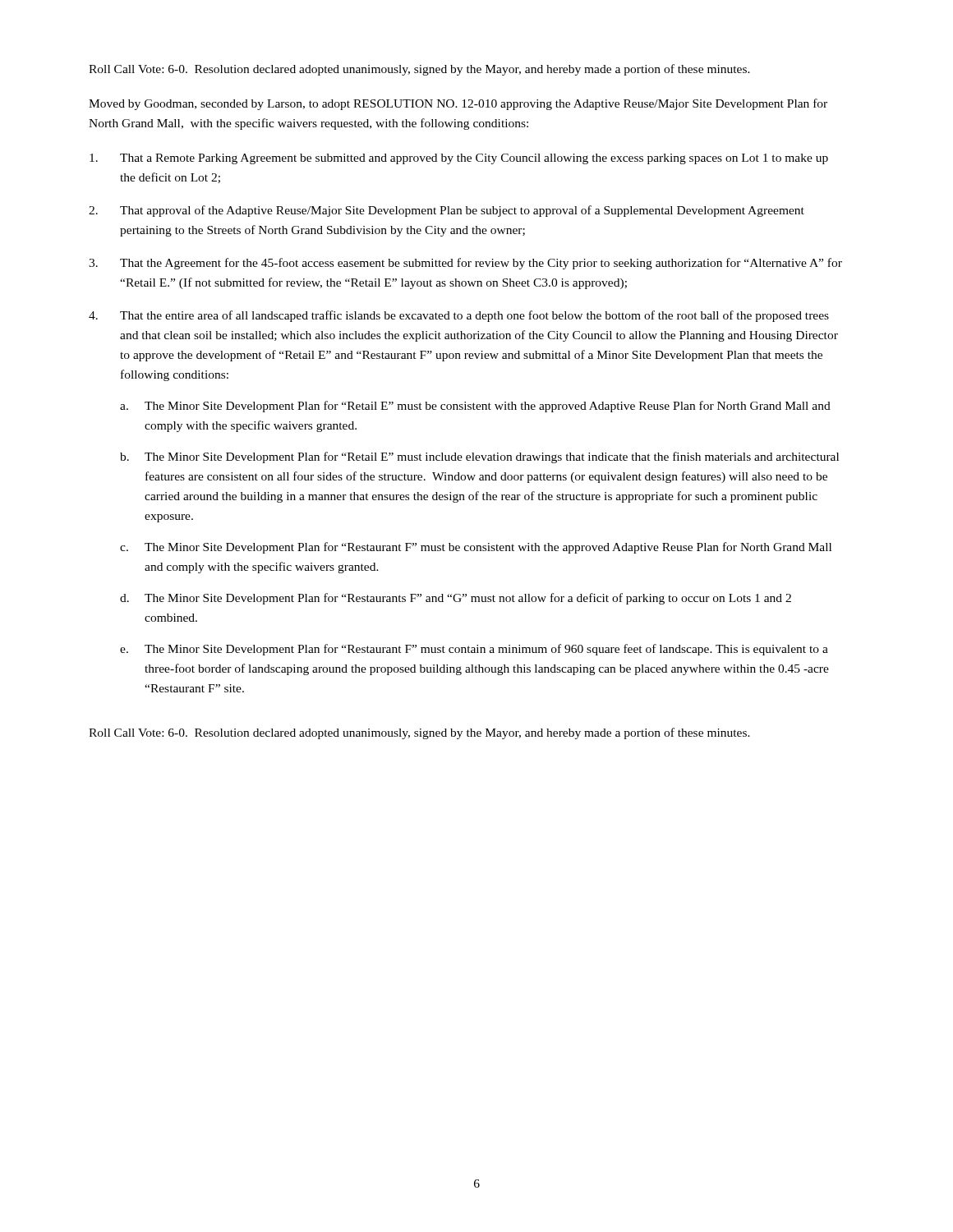
Task: Click on the list item with the text "3. That the Agreement for the 45-foot access"
Action: [467, 273]
